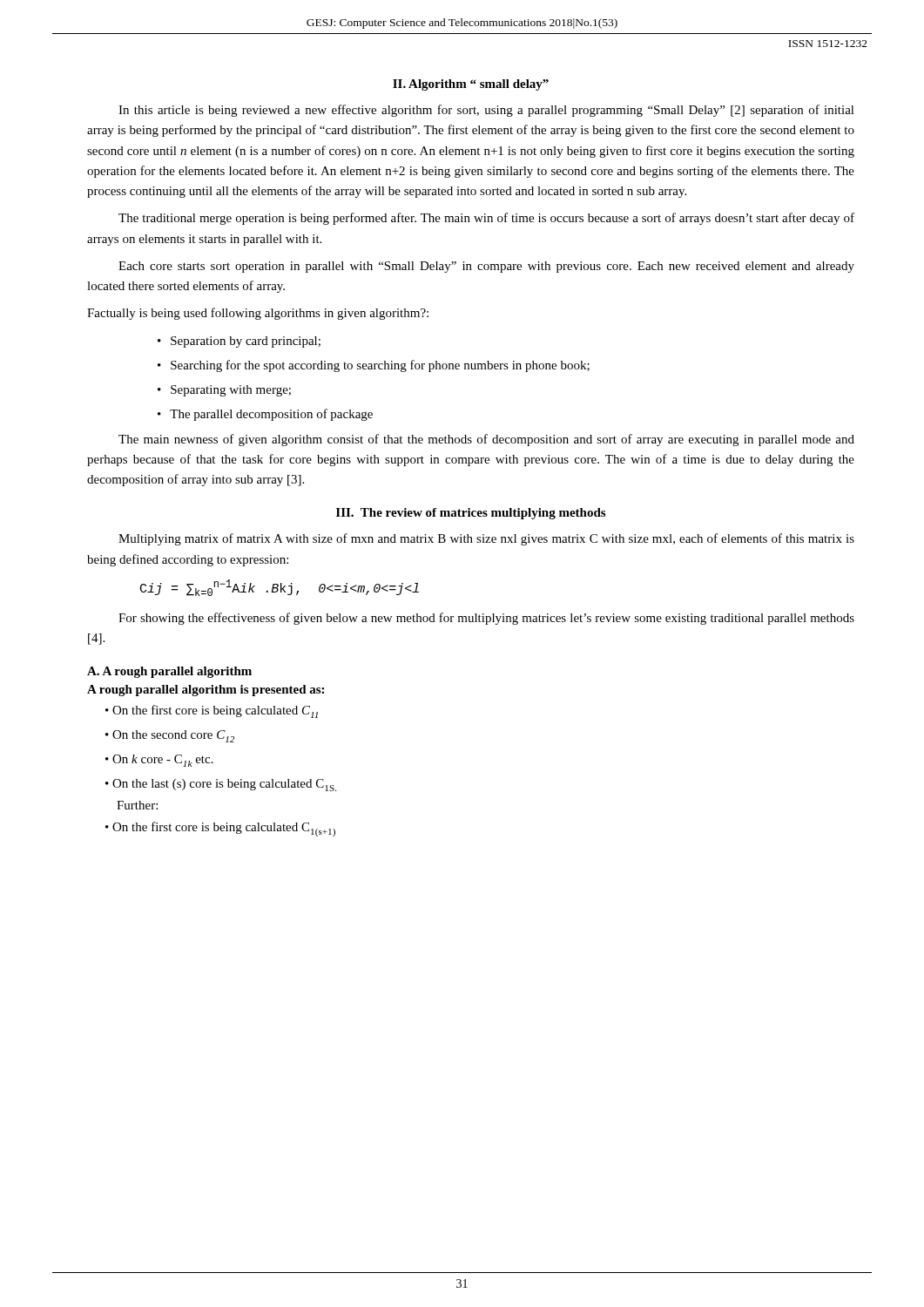This screenshot has height=1307, width=924.
Task: Find the section header containing "A rough parallel algorithm is"
Action: click(x=206, y=689)
